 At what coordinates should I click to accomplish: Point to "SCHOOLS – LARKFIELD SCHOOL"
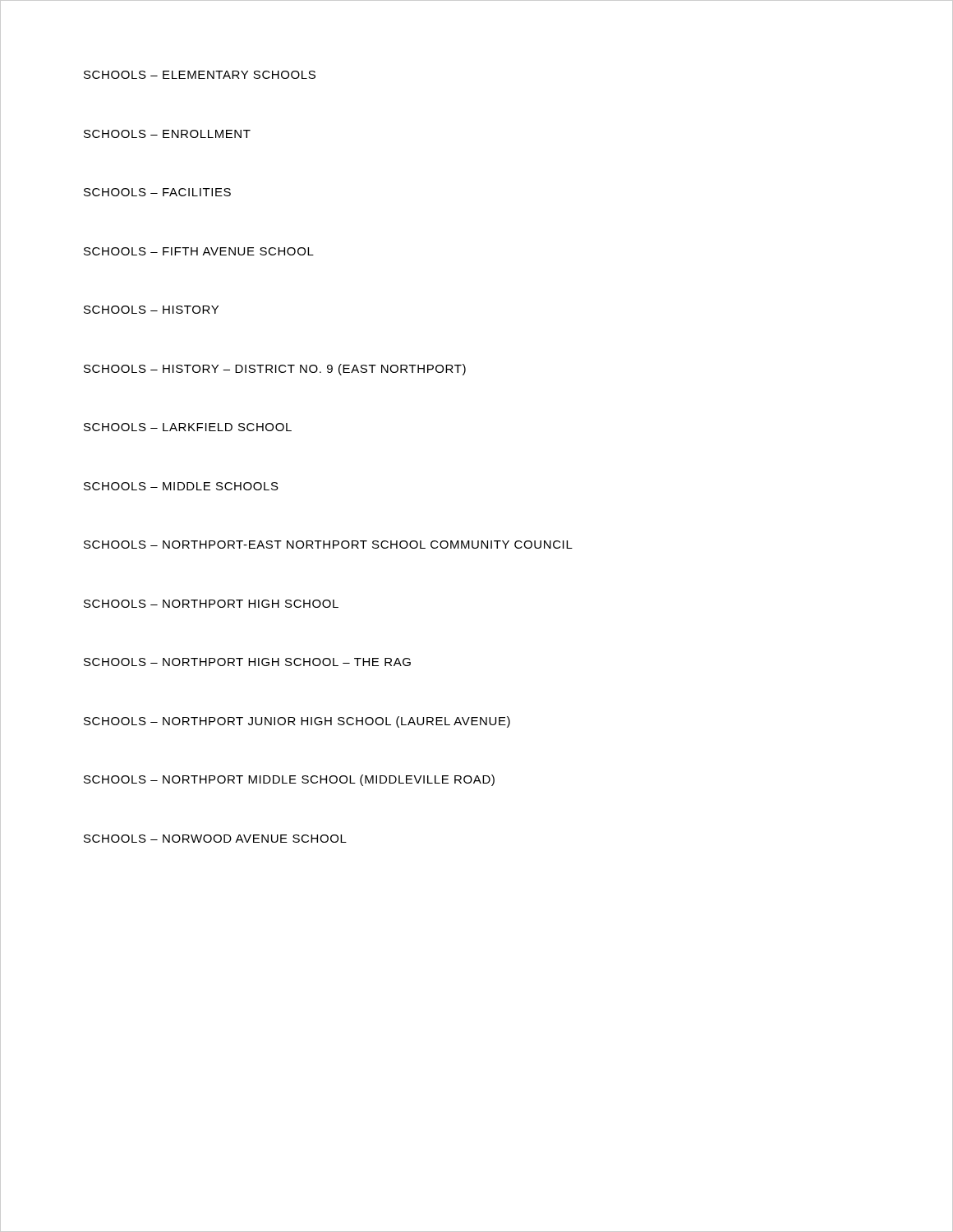(x=188, y=427)
